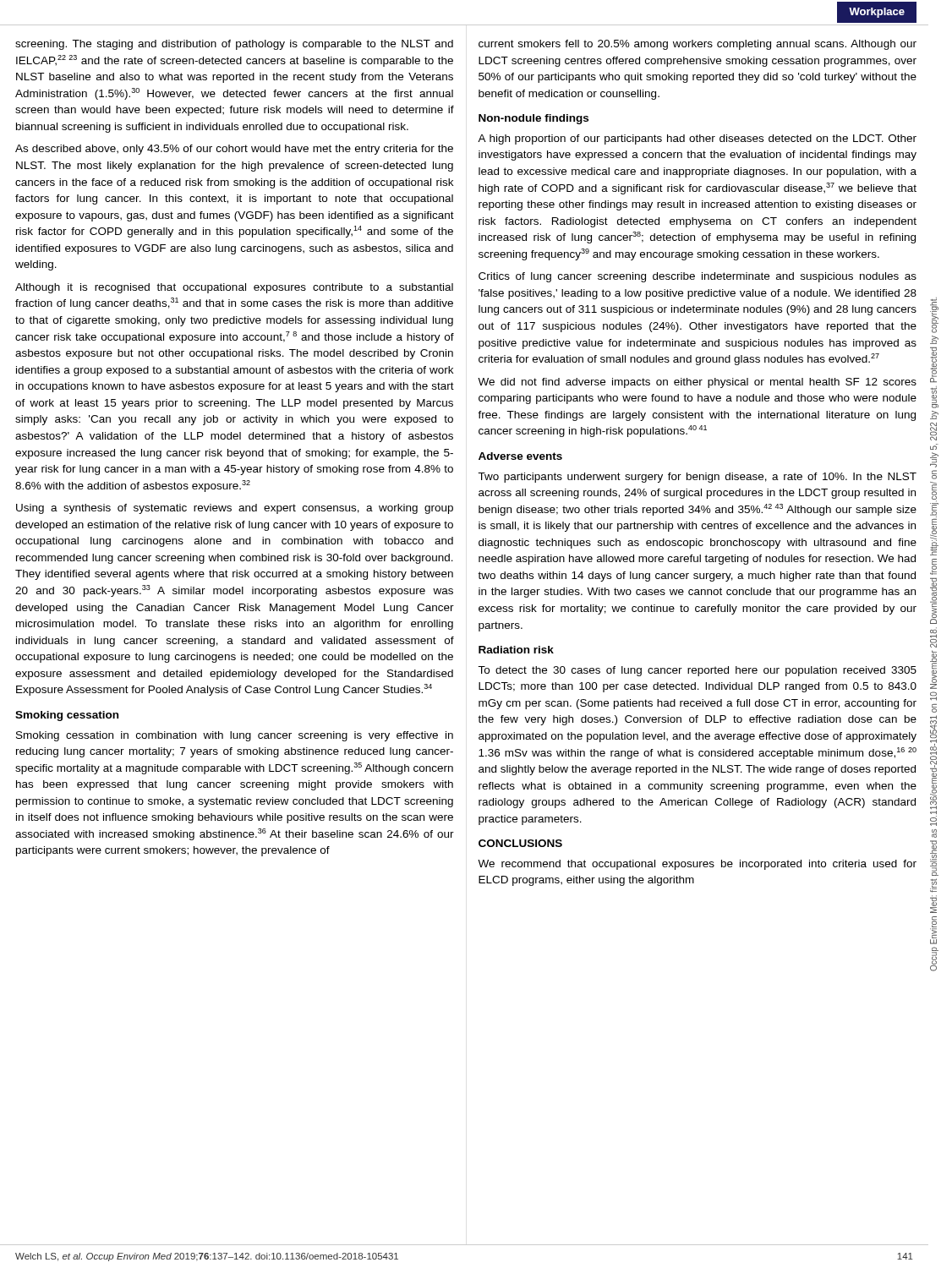952x1268 pixels.
Task: Click on the element starting "screening. The staging and distribution of"
Action: pos(234,85)
